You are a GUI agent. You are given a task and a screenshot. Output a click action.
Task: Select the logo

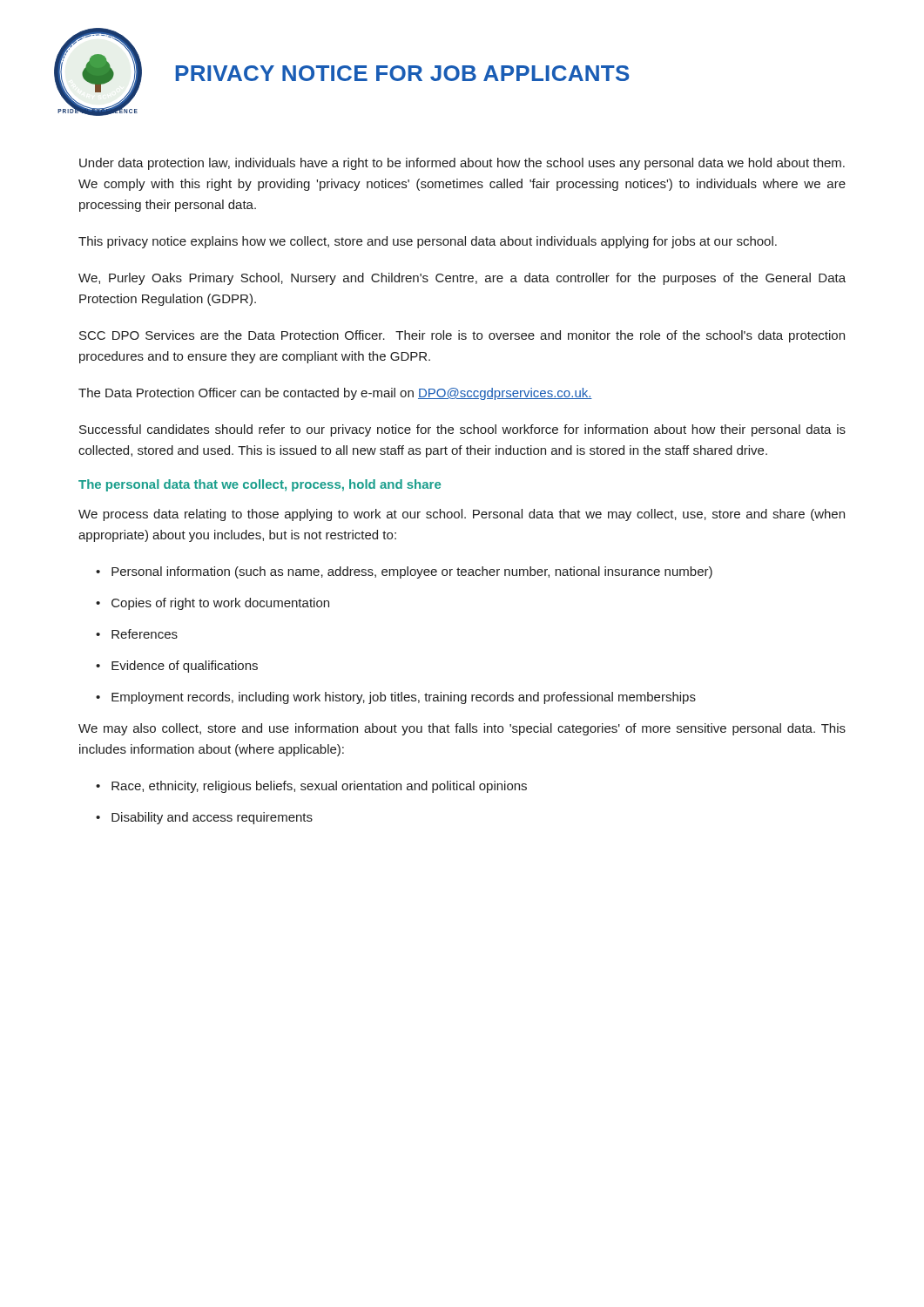point(100,73)
